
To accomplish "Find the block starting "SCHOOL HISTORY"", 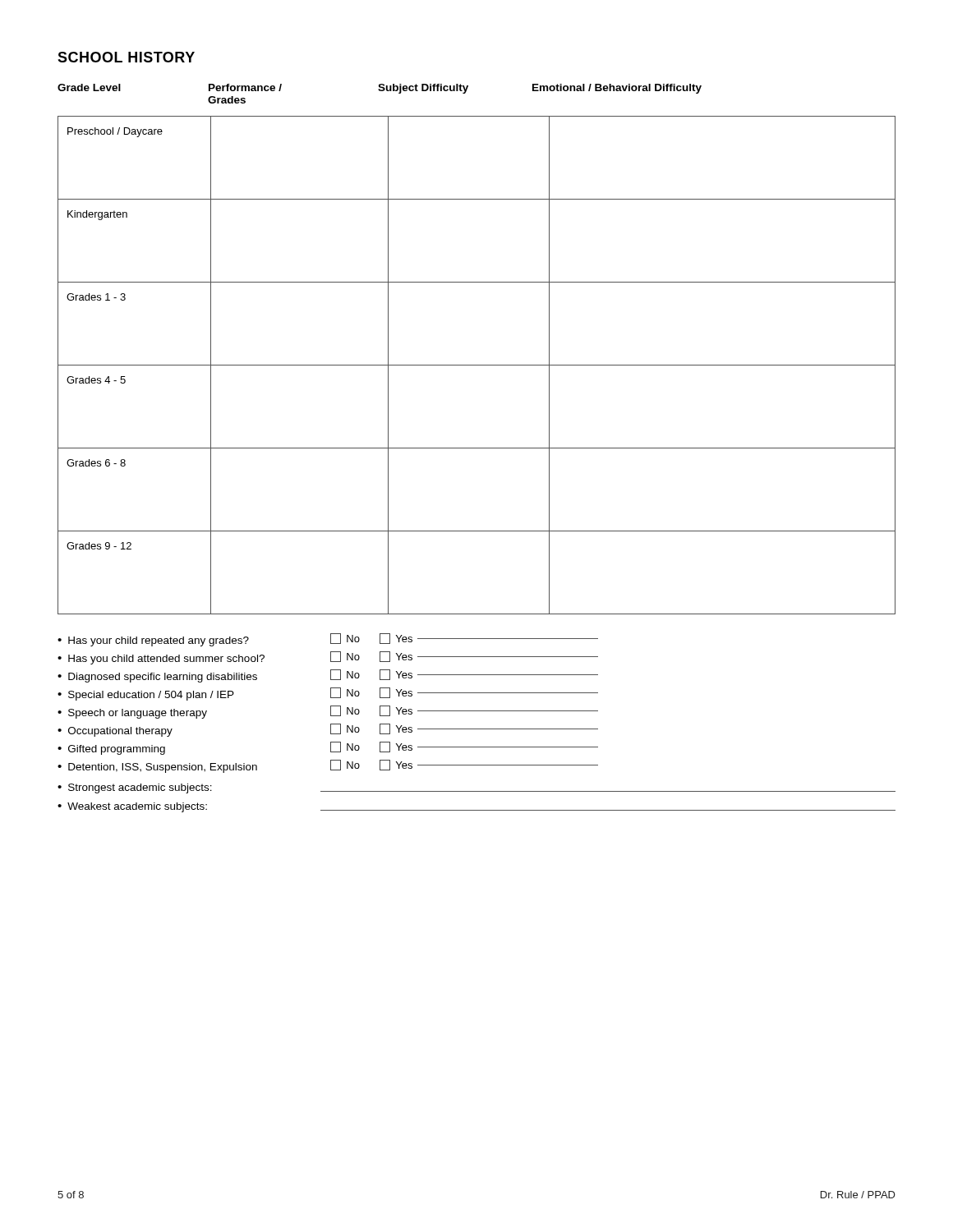I will [x=126, y=57].
